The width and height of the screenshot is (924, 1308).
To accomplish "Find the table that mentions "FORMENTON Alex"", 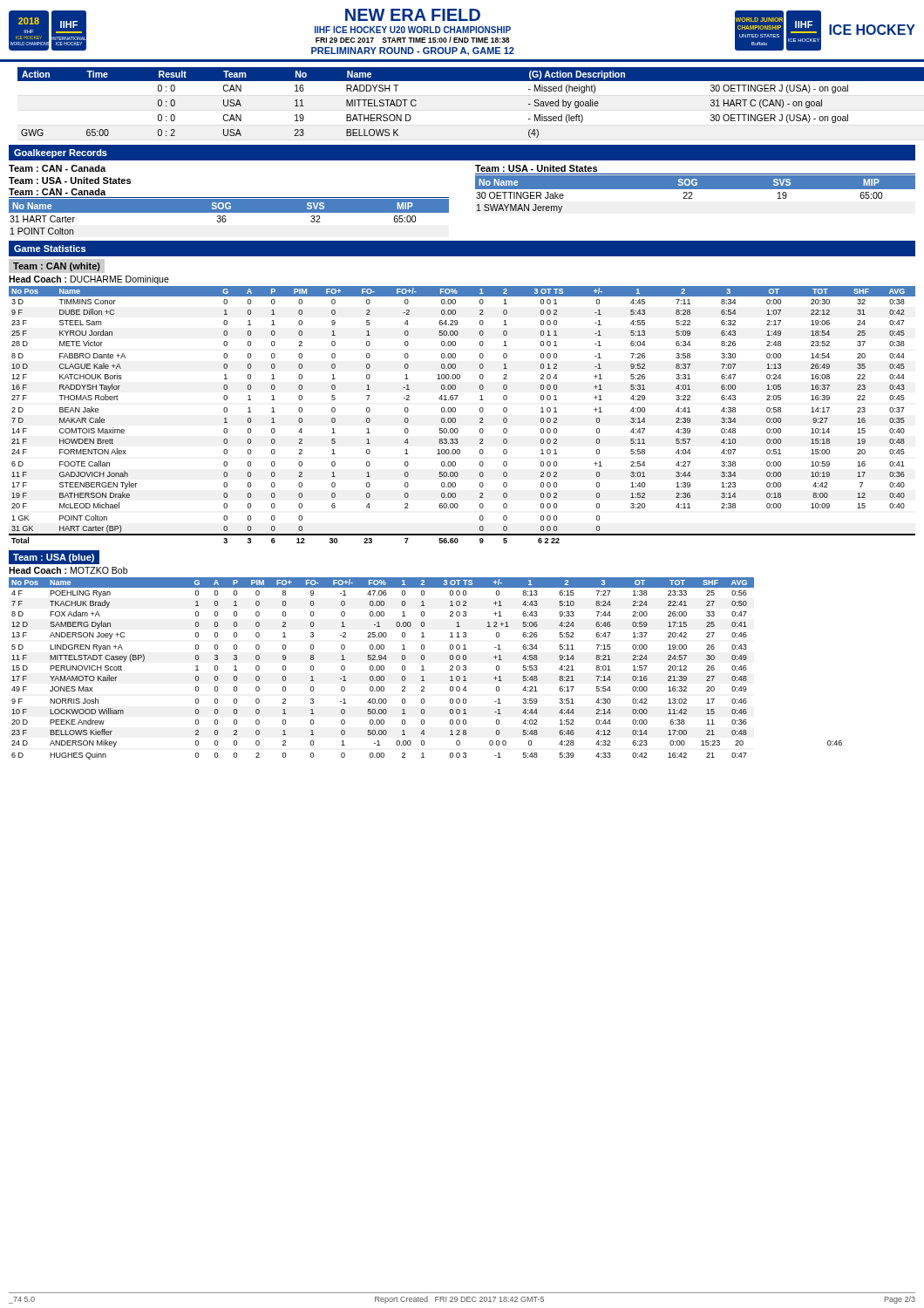I will tap(462, 416).
